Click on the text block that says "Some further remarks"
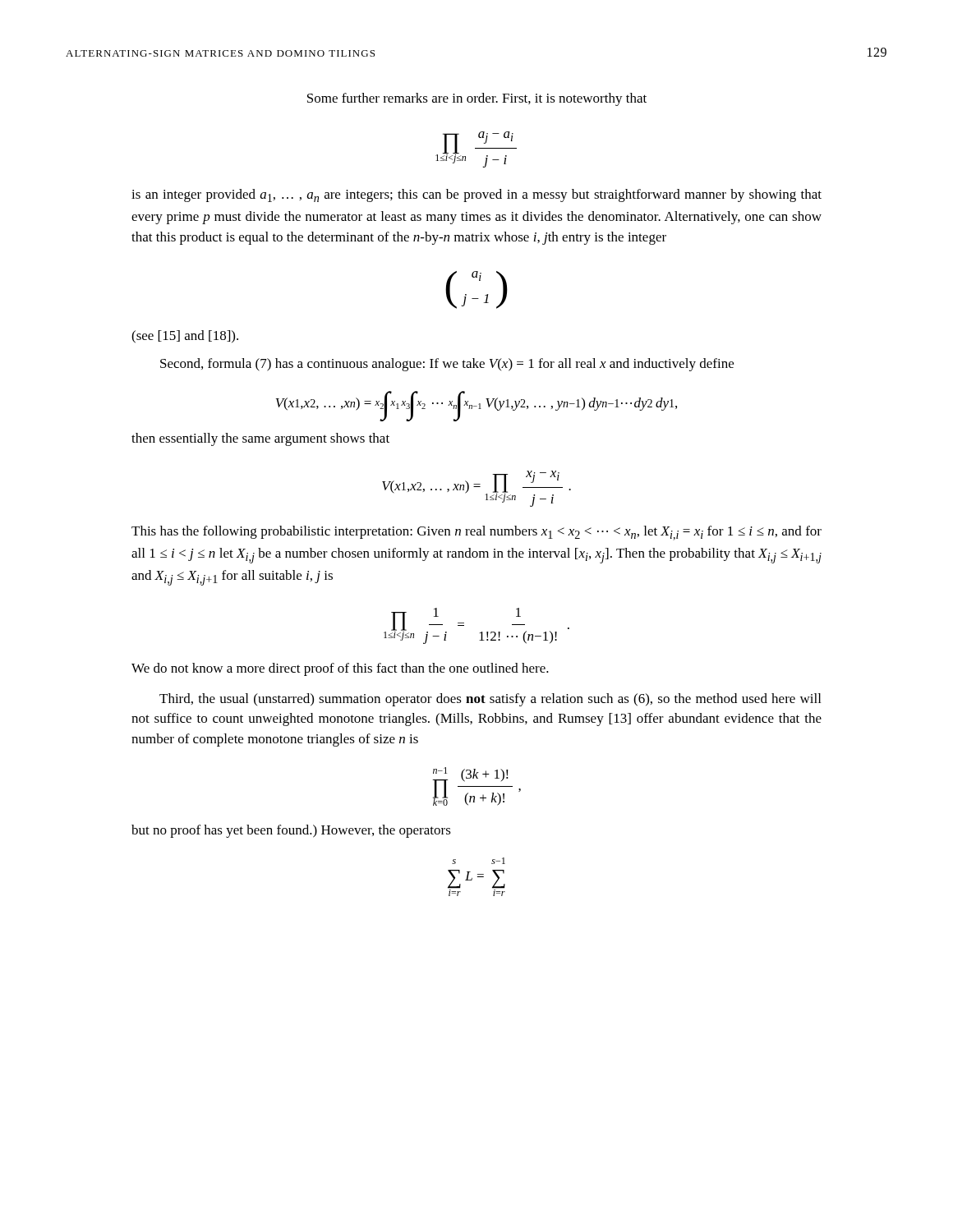 (x=476, y=98)
